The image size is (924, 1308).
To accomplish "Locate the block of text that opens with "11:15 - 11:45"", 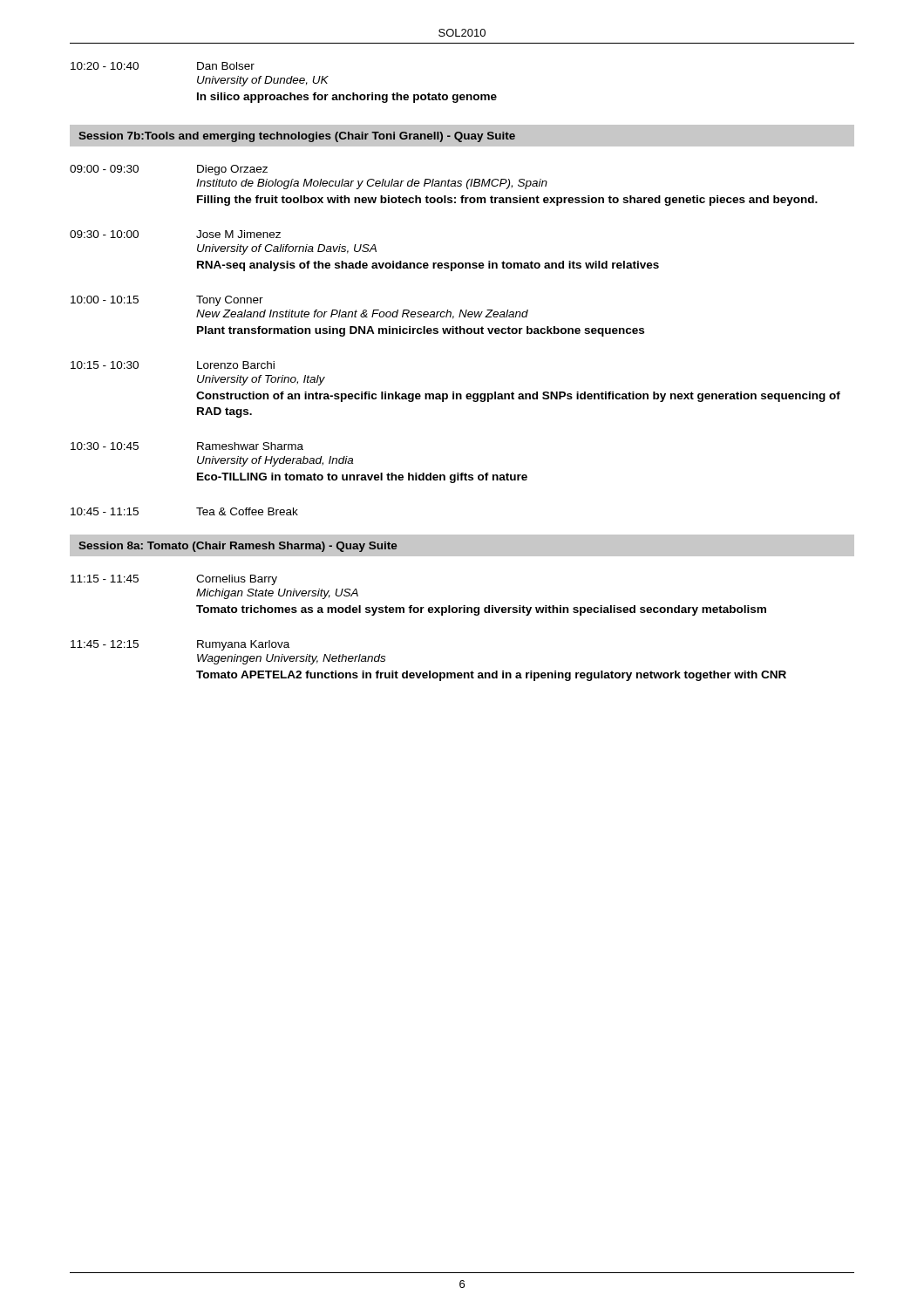I will click(462, 595).
